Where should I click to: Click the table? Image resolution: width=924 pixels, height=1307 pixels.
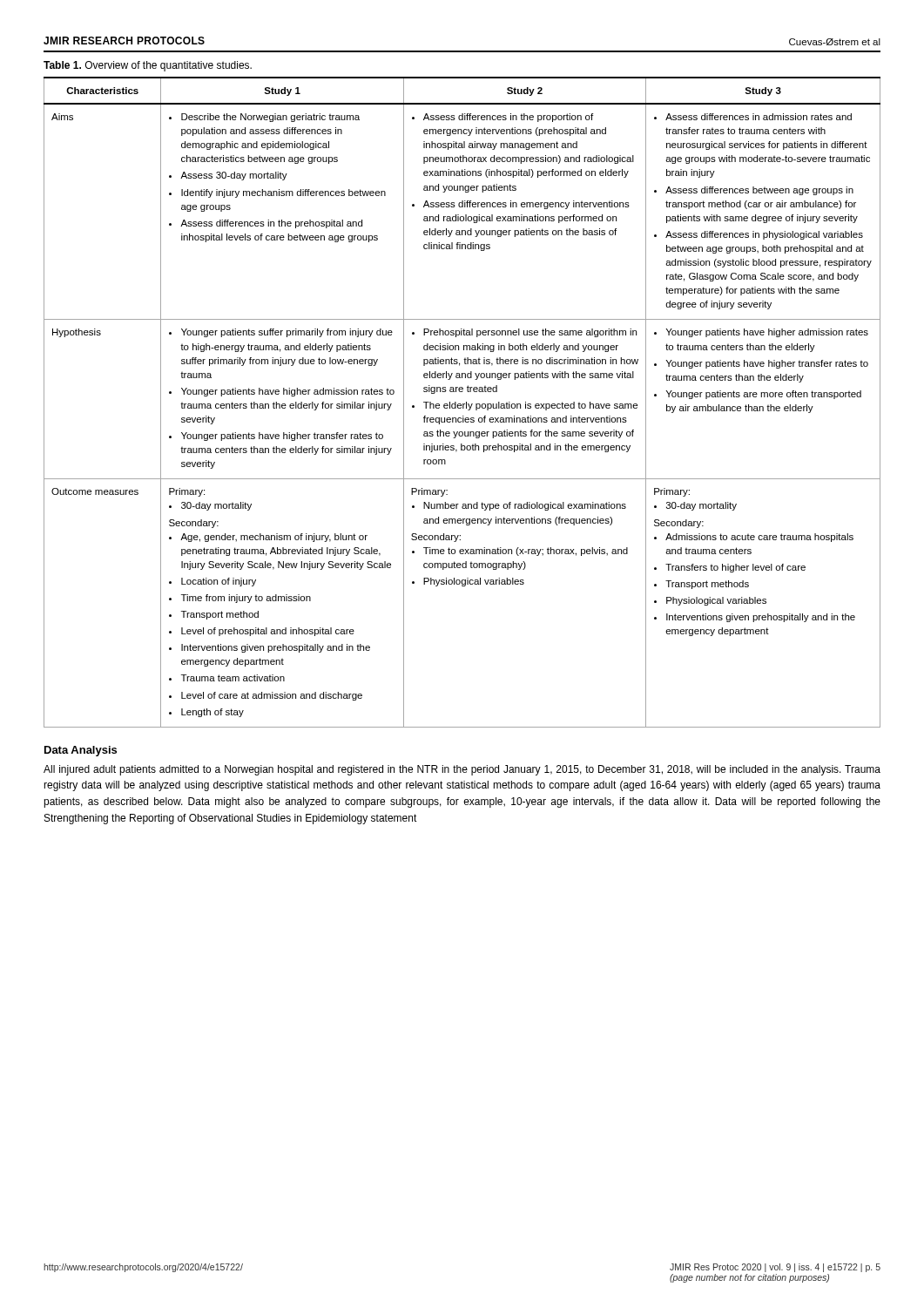pyautogui.click(x=462, y=402)
